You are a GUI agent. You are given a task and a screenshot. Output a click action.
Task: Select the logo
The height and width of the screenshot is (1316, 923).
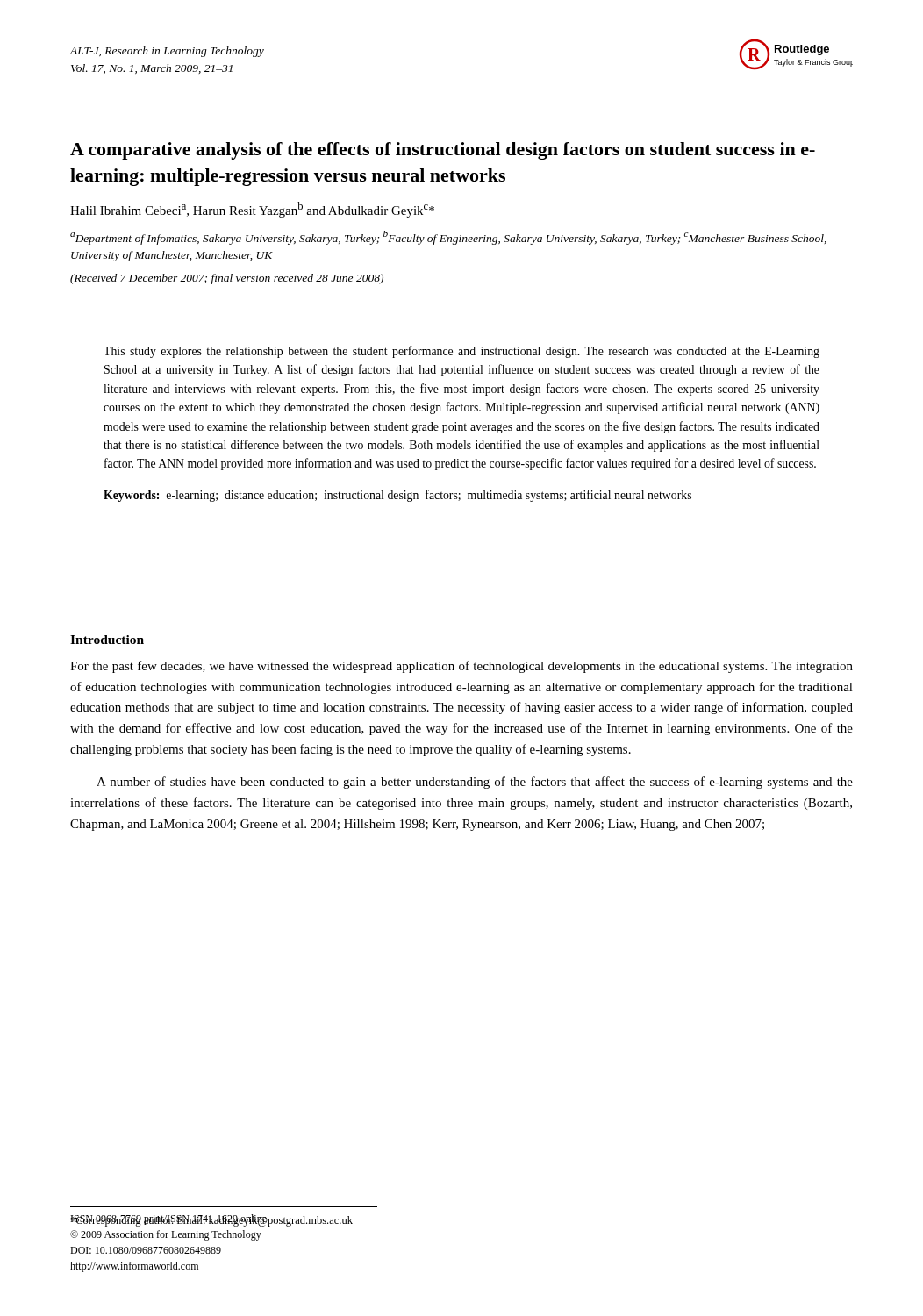(796, 61)
